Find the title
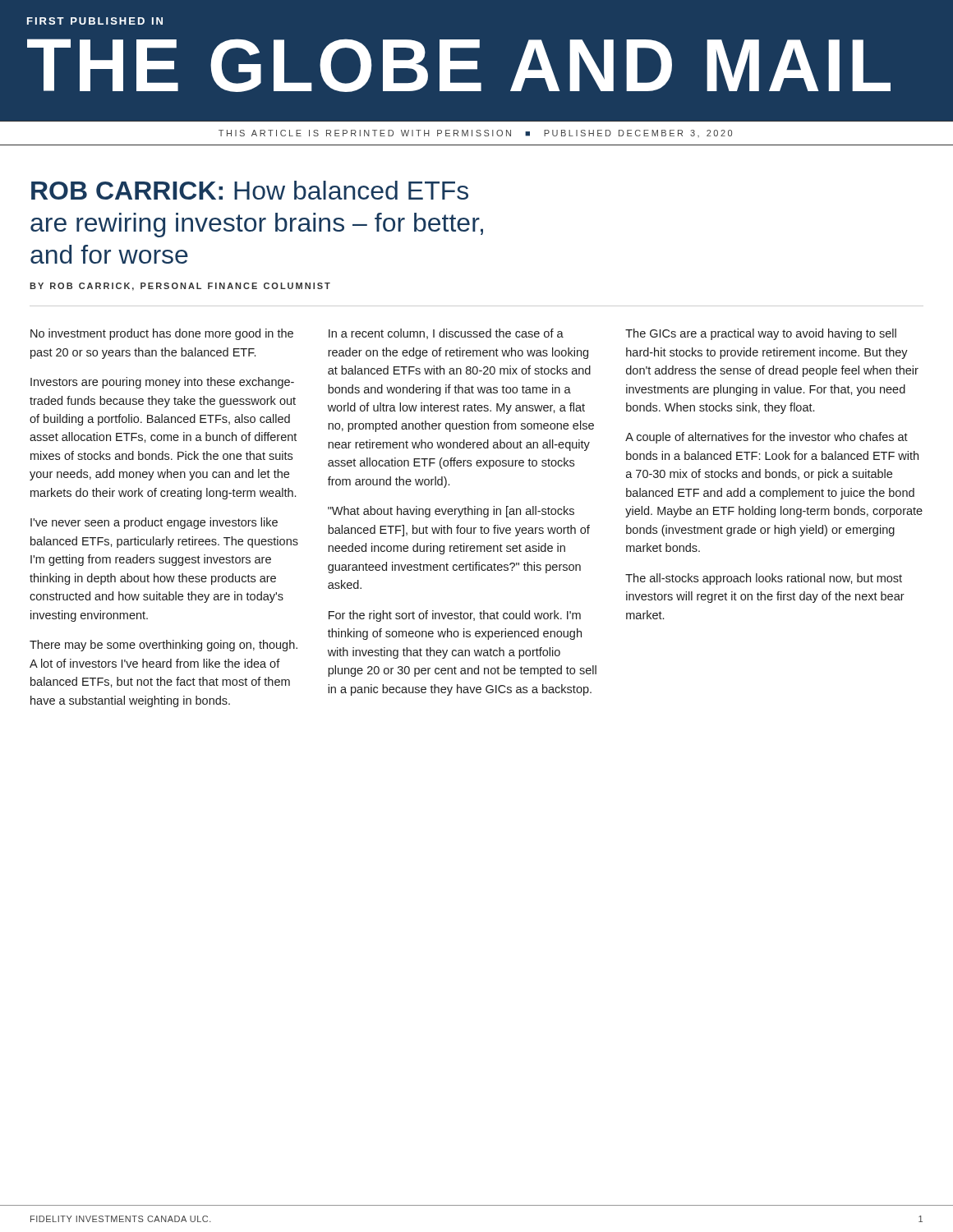This screenshot has width=953, height=1232. pyautogui.click(x=268, y=223)
